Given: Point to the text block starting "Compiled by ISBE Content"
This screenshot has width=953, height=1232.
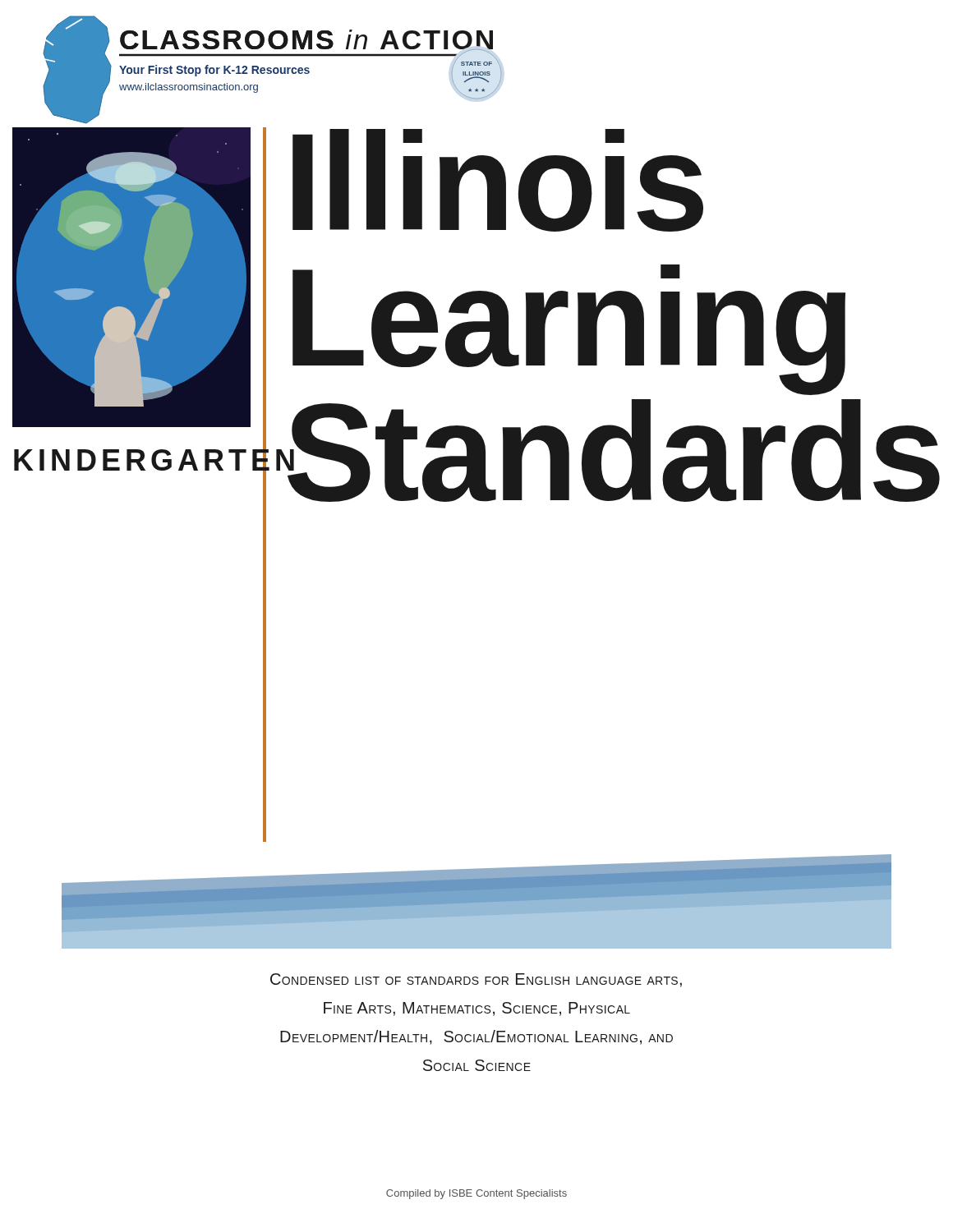Looking at the screenshot, I should point(476,1193).
